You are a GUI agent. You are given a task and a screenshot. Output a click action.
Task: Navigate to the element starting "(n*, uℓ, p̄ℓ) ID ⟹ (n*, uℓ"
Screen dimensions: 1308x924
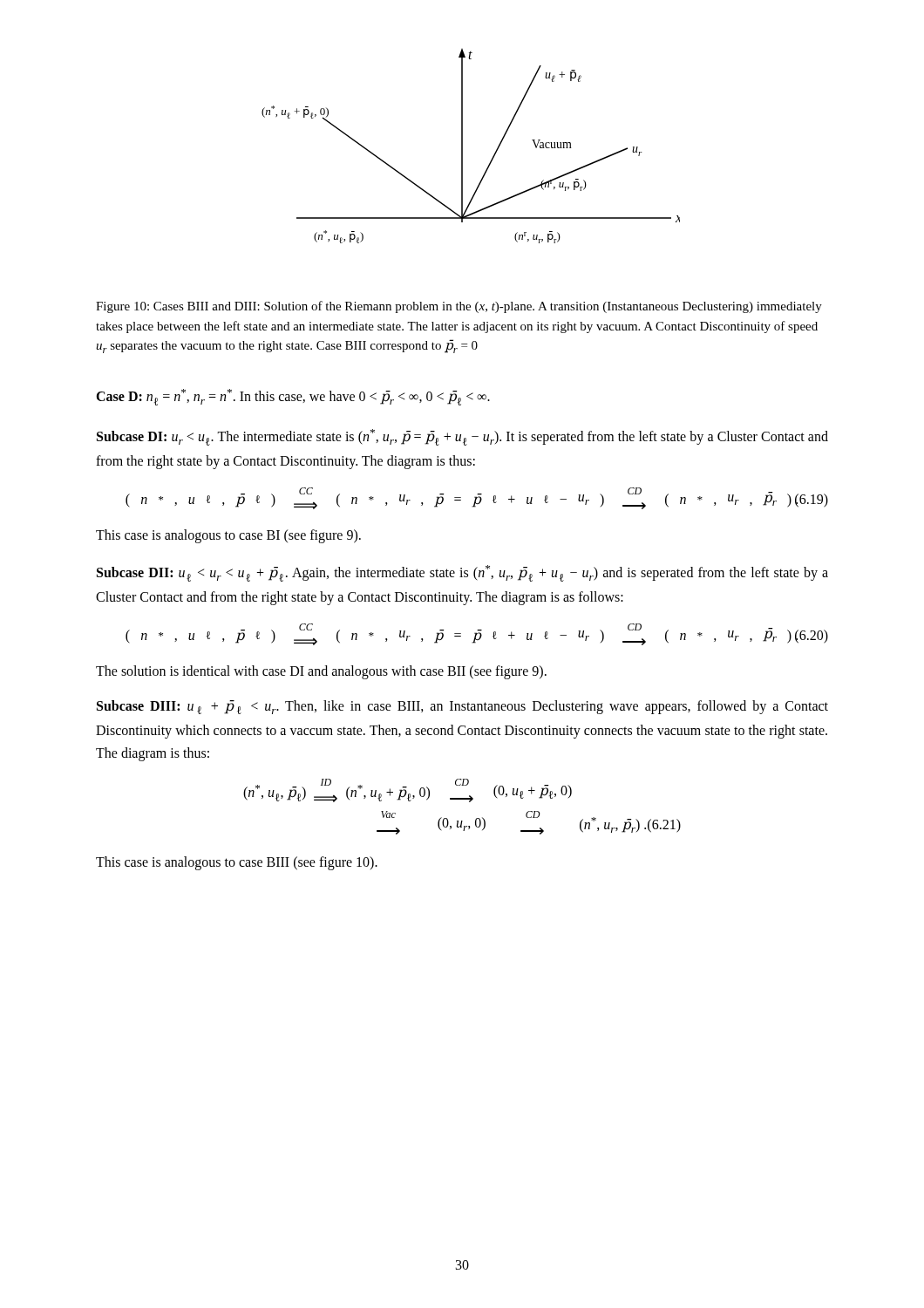(x=462, y=809)
